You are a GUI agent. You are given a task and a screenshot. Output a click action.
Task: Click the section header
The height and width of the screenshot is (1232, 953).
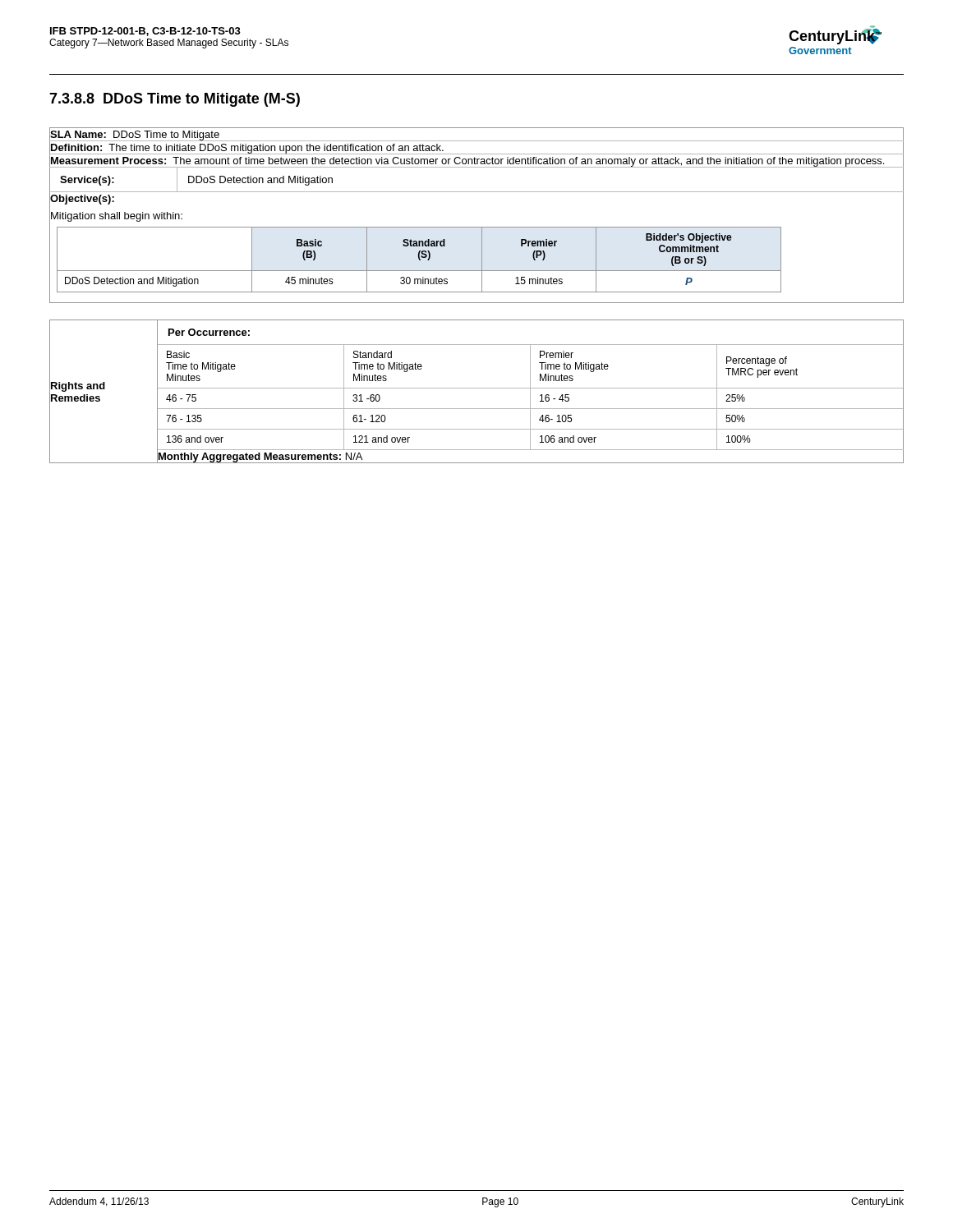175,99
